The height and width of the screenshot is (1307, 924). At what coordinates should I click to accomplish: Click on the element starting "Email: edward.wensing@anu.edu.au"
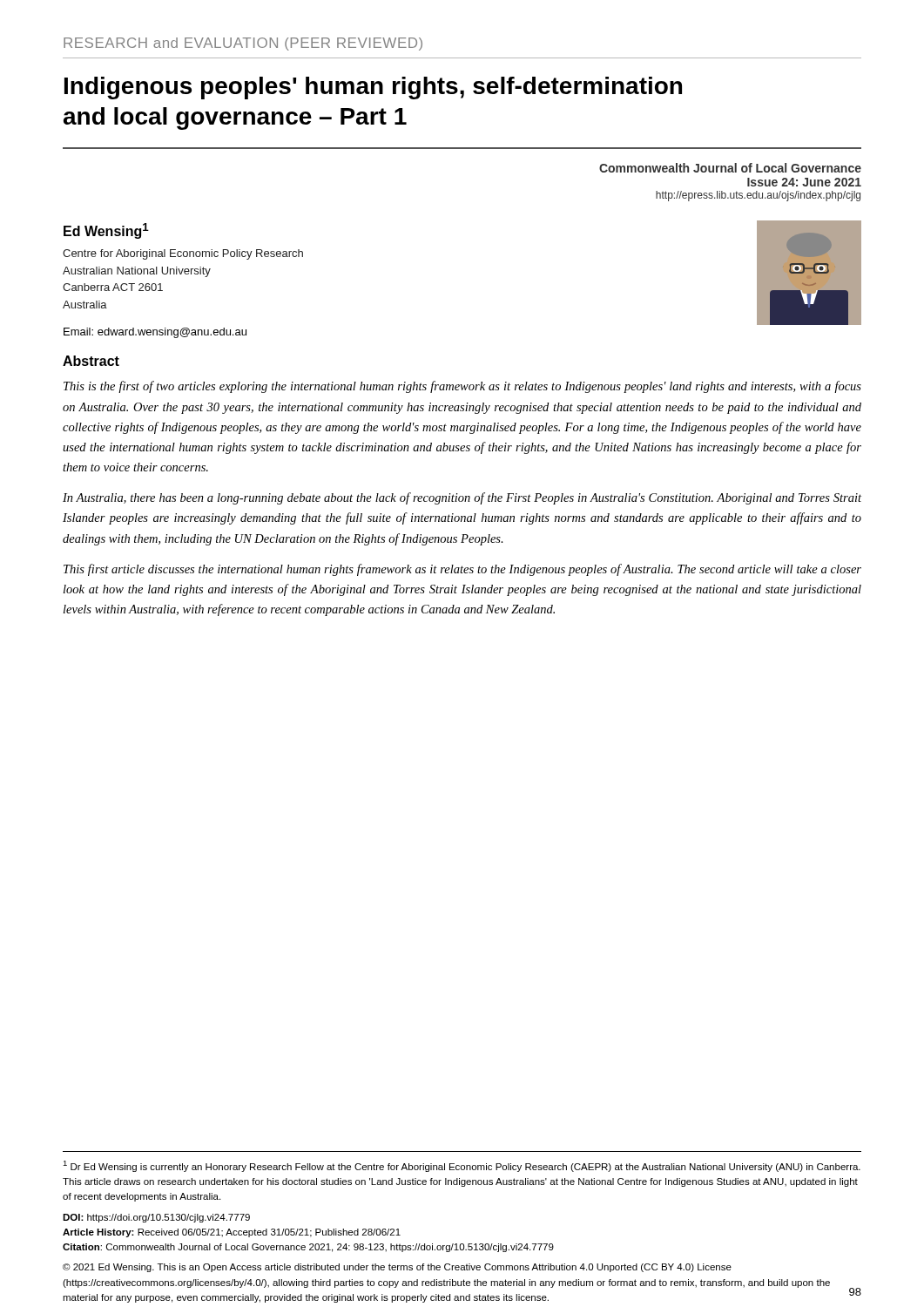(x=155, y=332)
